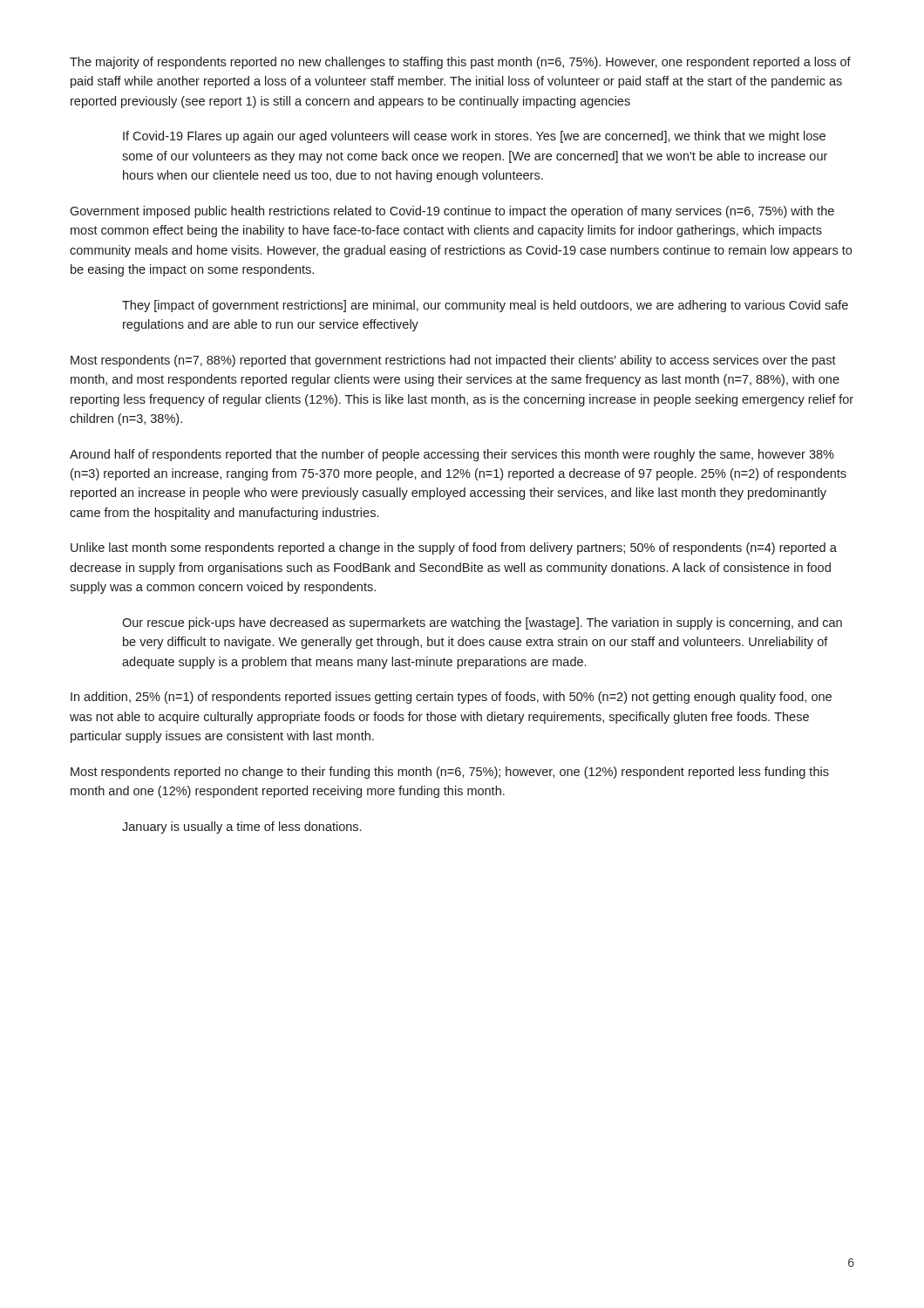Point to the block beginning "Our rescue pick-ups have"
The image size is (924, 1308).
coord(482,642)
